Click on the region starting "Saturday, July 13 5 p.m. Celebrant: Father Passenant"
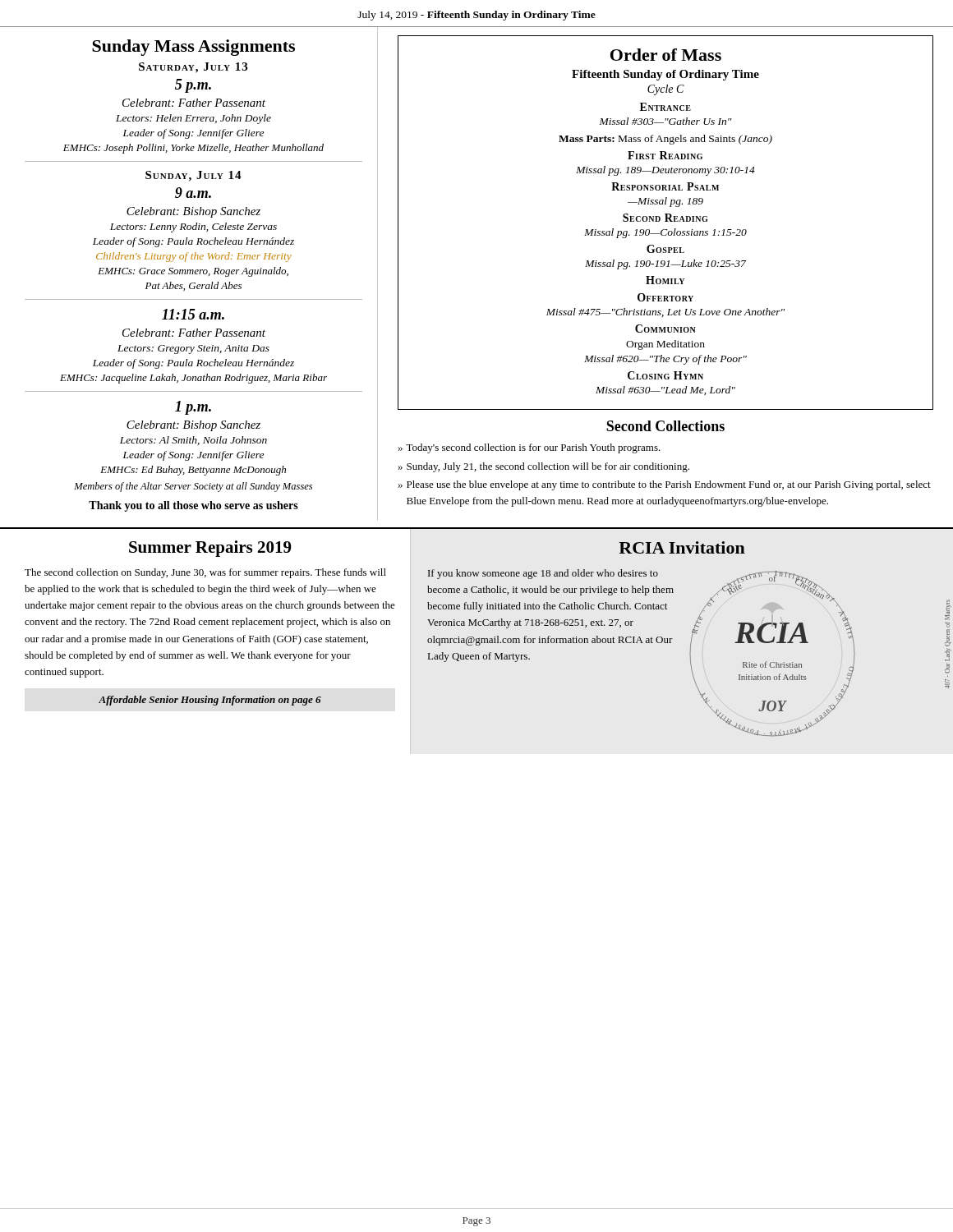This screenshot has width=953, height=1232. click(x=194, y=107)
